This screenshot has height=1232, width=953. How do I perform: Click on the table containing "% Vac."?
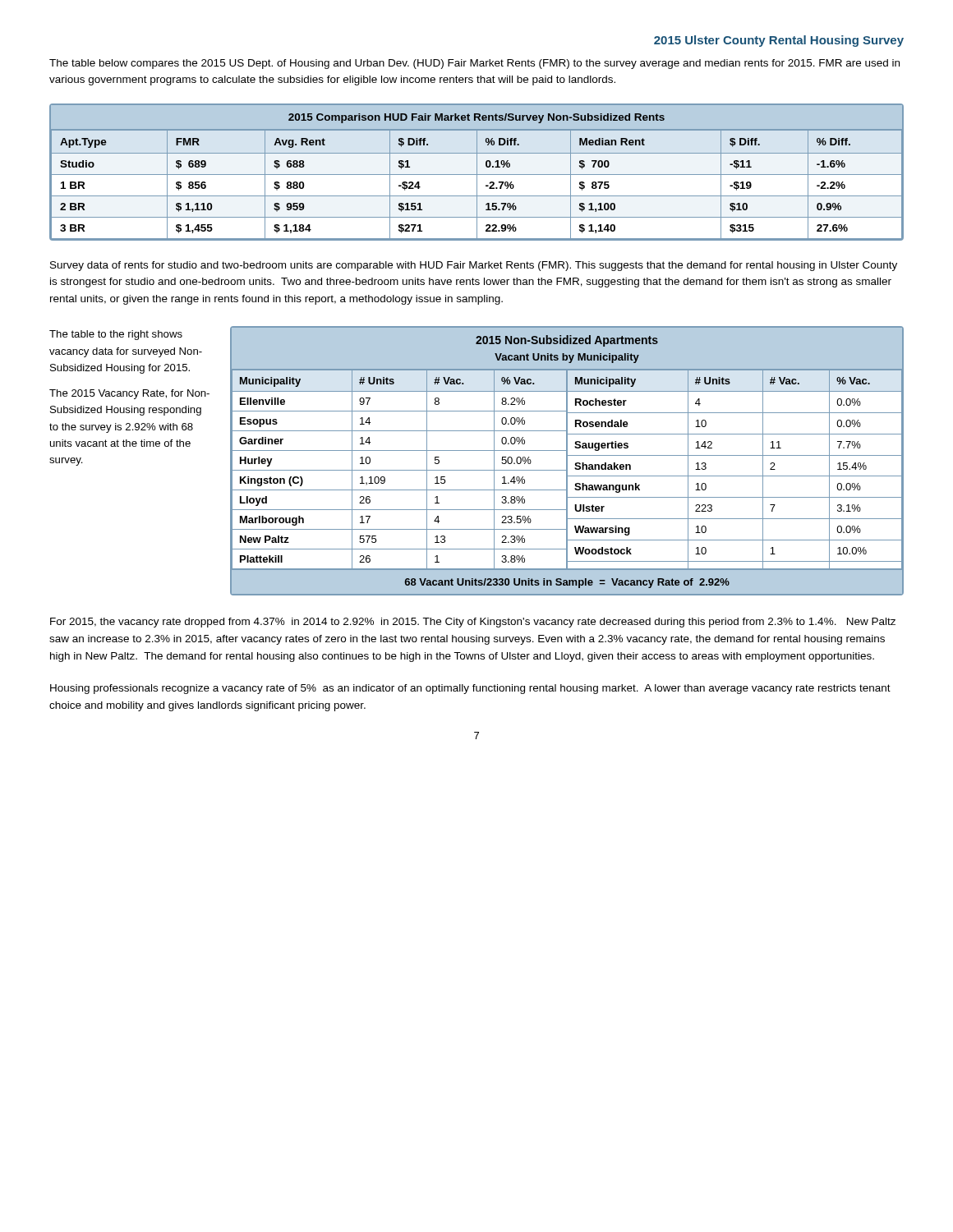[567, 461]
